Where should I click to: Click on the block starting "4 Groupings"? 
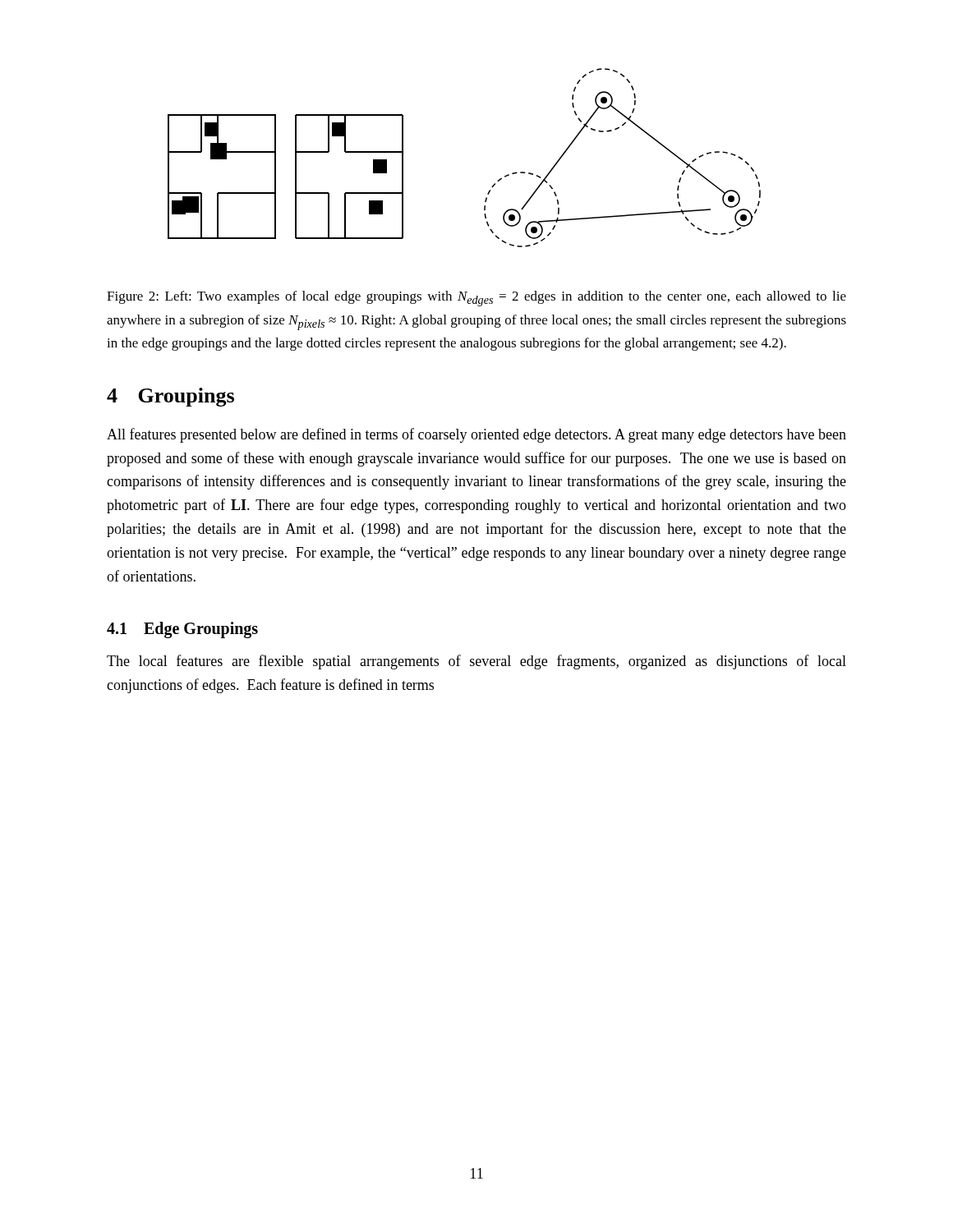click(171, 395)
